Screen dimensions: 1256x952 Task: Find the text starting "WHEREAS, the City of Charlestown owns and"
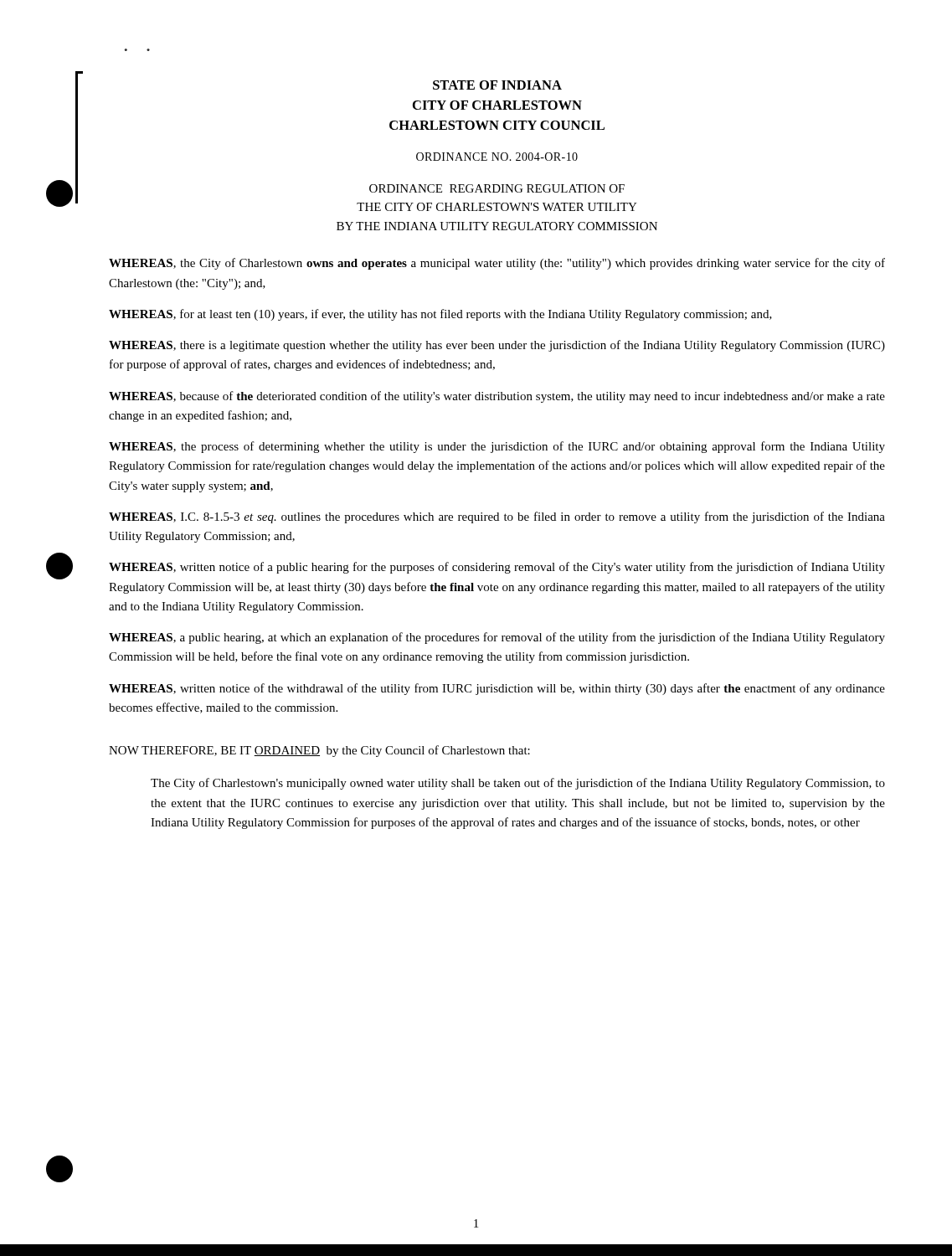point(497,273)
